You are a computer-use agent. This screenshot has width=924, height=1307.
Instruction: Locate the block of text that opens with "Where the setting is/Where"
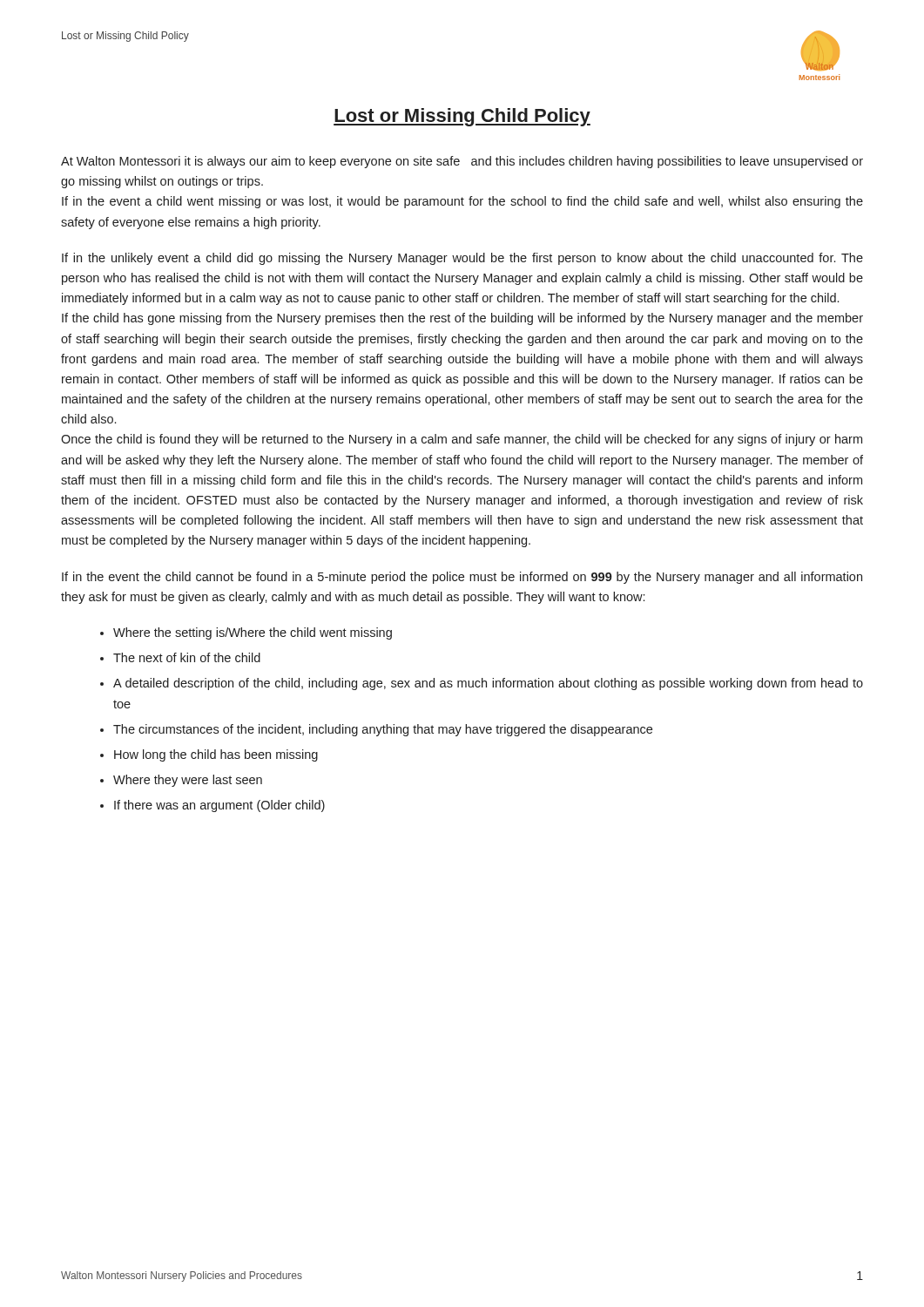coord(253,633)
